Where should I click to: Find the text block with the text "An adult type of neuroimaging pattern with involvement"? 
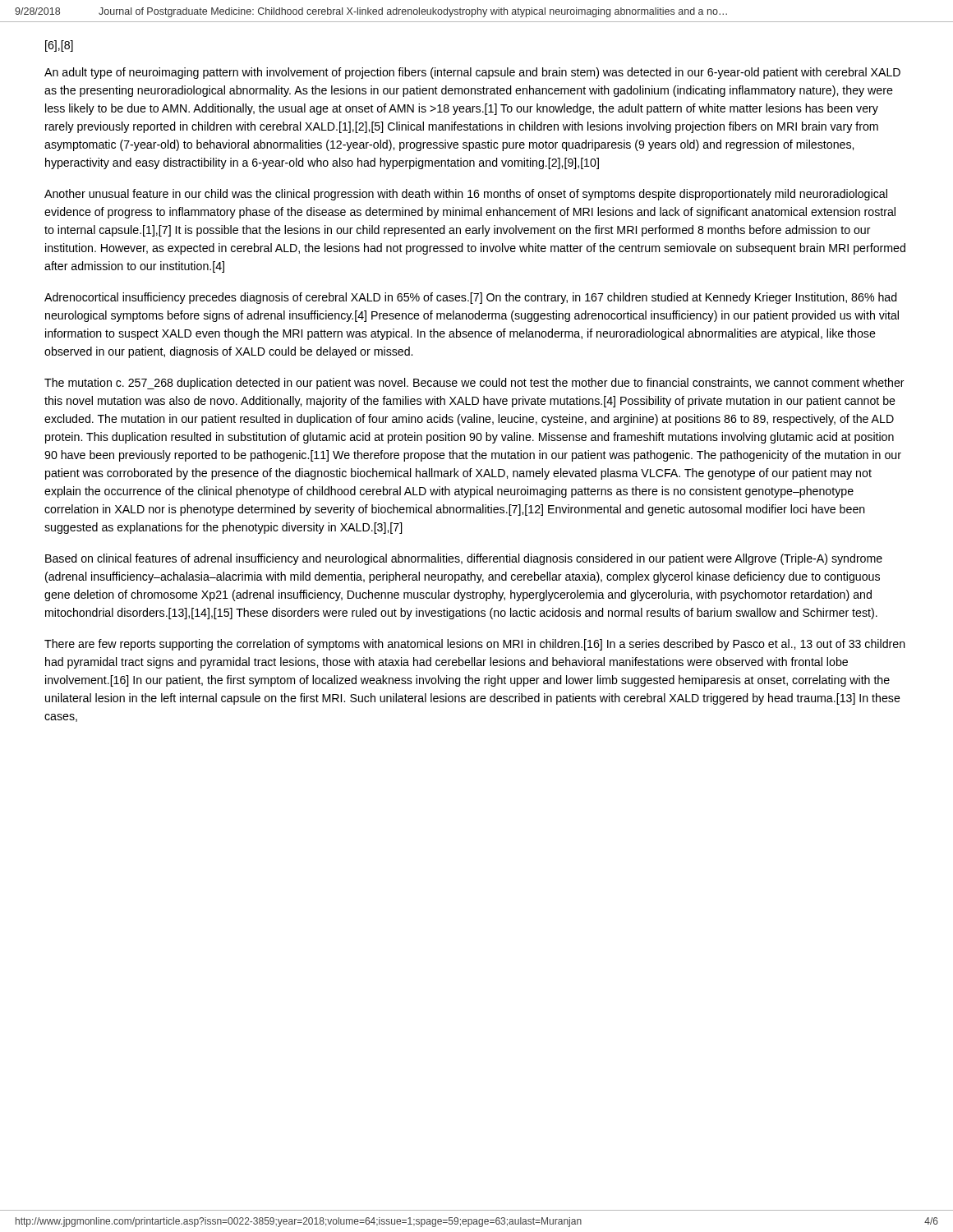click(x=473, y=117)
